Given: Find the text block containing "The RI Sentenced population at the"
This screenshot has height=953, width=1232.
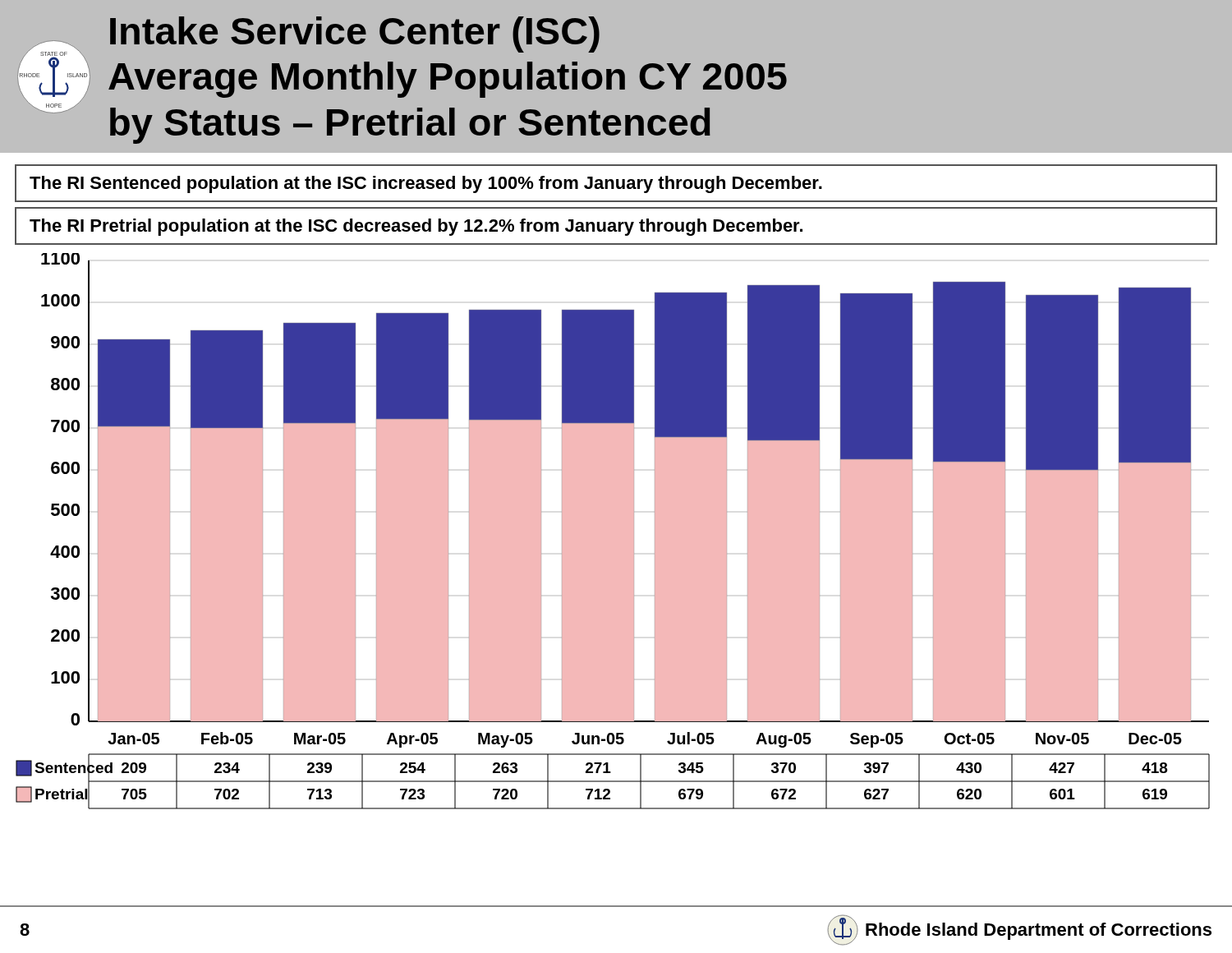Looking at the screenshot, I should pos(426,183).
